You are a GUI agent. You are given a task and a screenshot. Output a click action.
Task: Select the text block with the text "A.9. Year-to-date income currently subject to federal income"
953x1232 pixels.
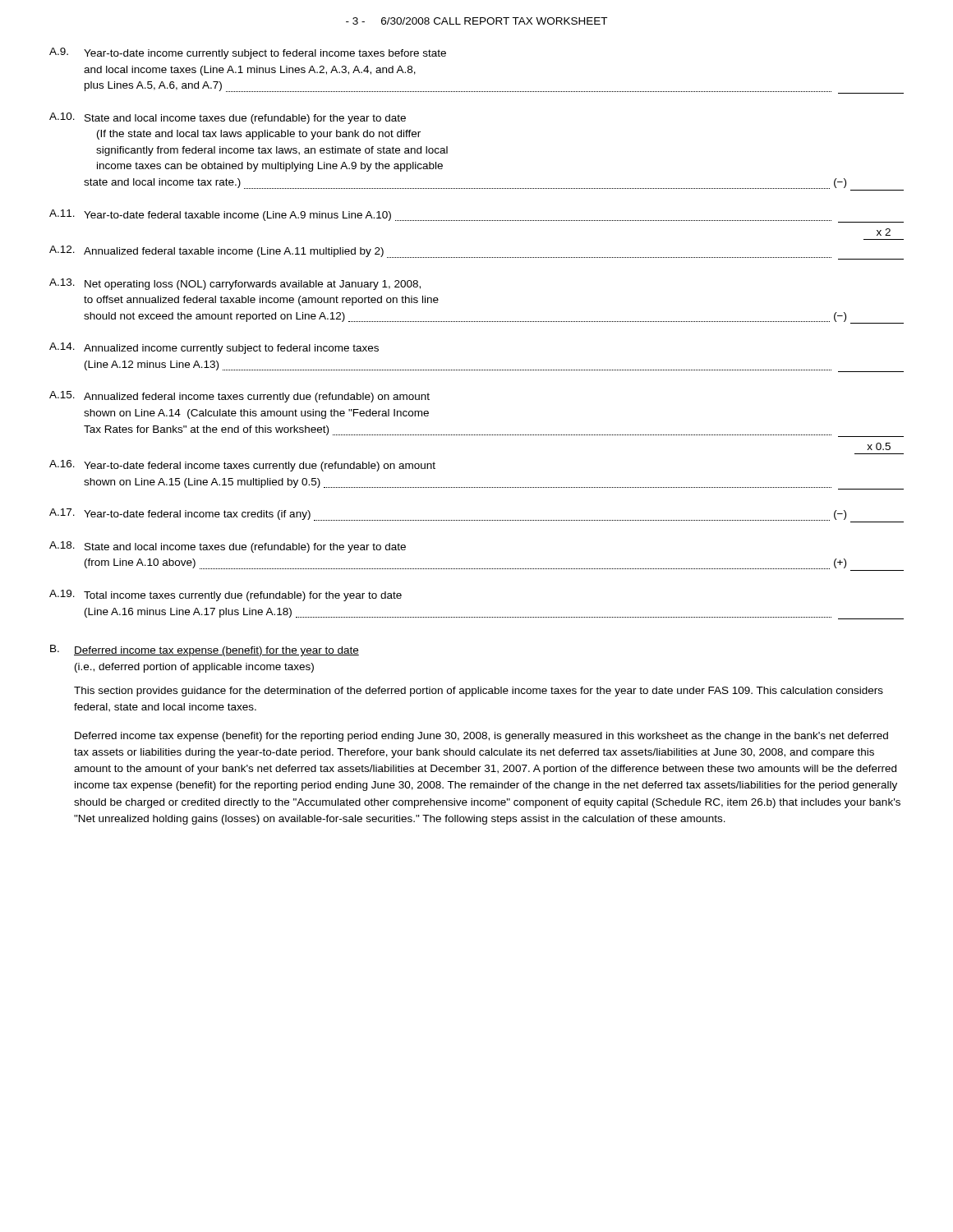coord(248,53)
